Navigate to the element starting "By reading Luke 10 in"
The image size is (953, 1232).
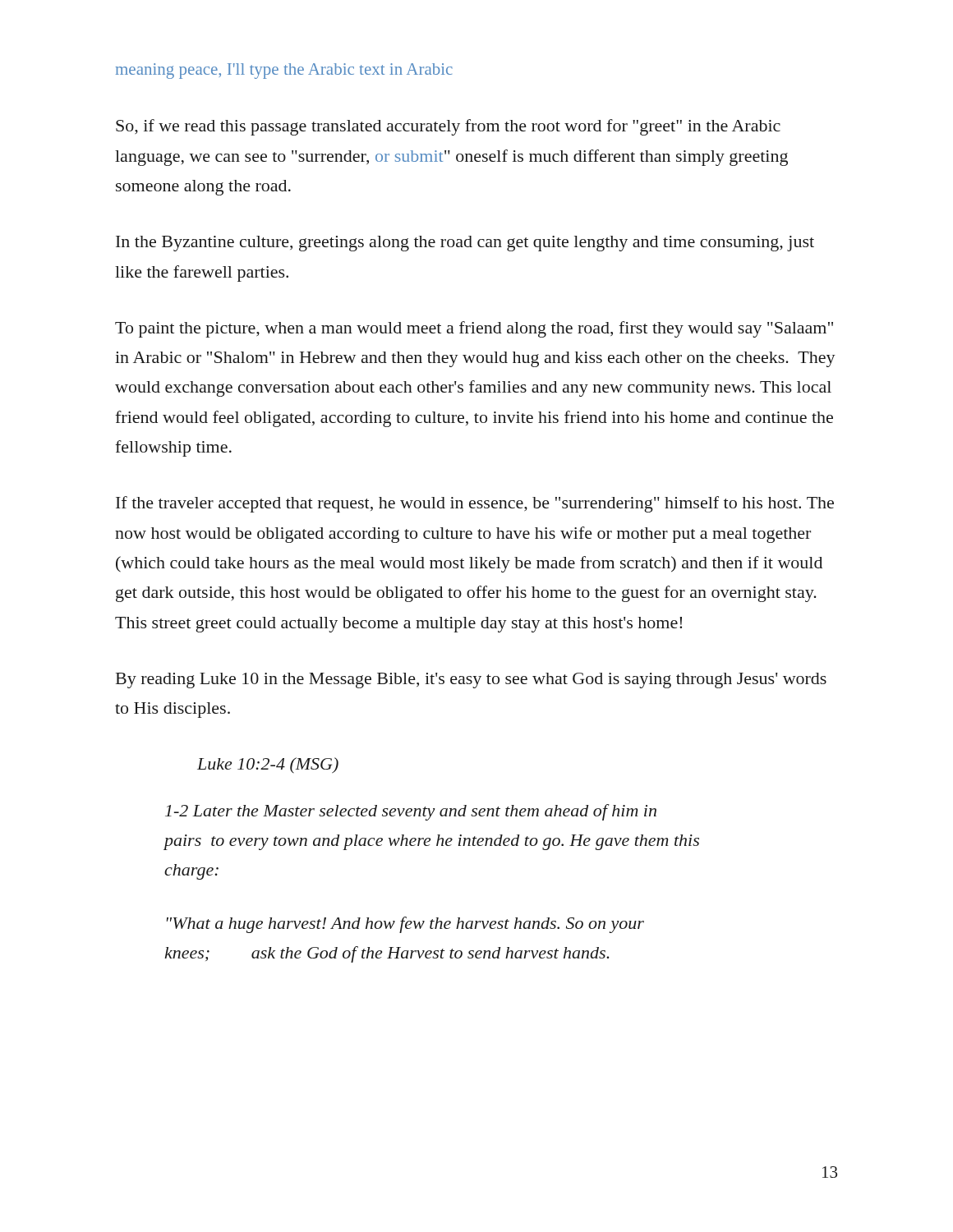coord(471,693)
